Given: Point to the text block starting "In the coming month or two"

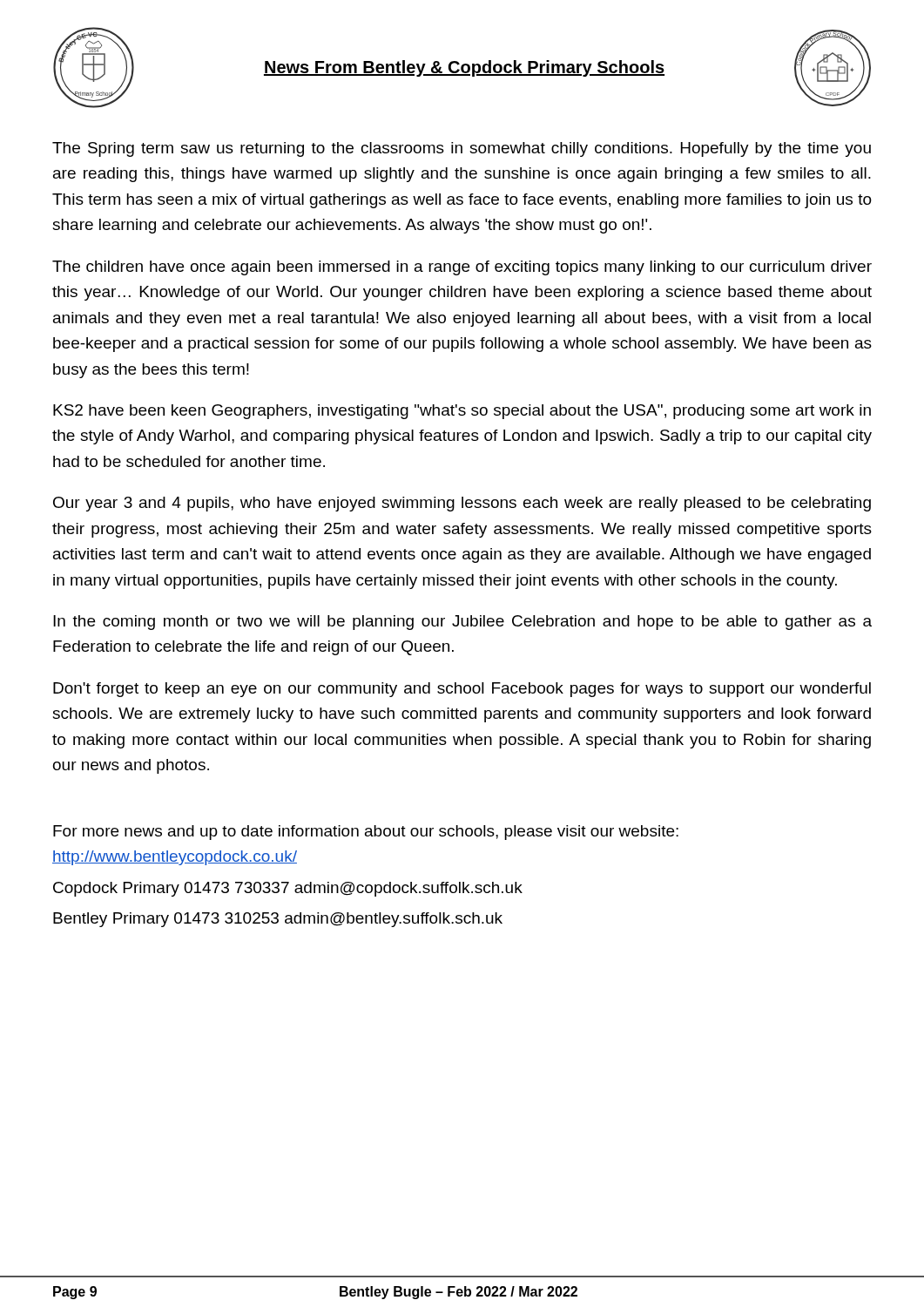Looking at the screenshot, I should coord(462,634).
